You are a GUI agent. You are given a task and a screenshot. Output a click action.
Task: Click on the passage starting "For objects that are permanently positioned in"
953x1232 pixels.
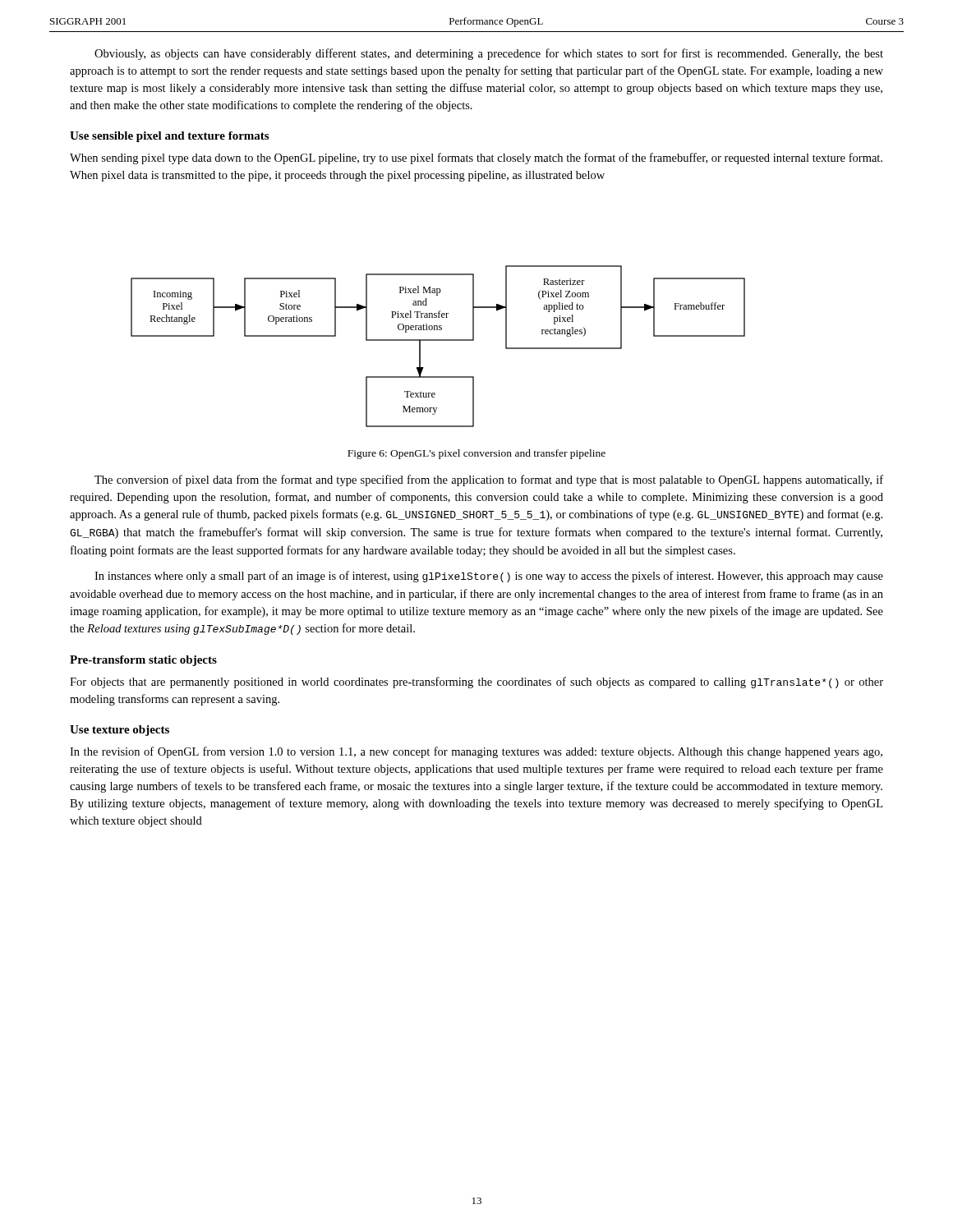click(x=476, y=691)
